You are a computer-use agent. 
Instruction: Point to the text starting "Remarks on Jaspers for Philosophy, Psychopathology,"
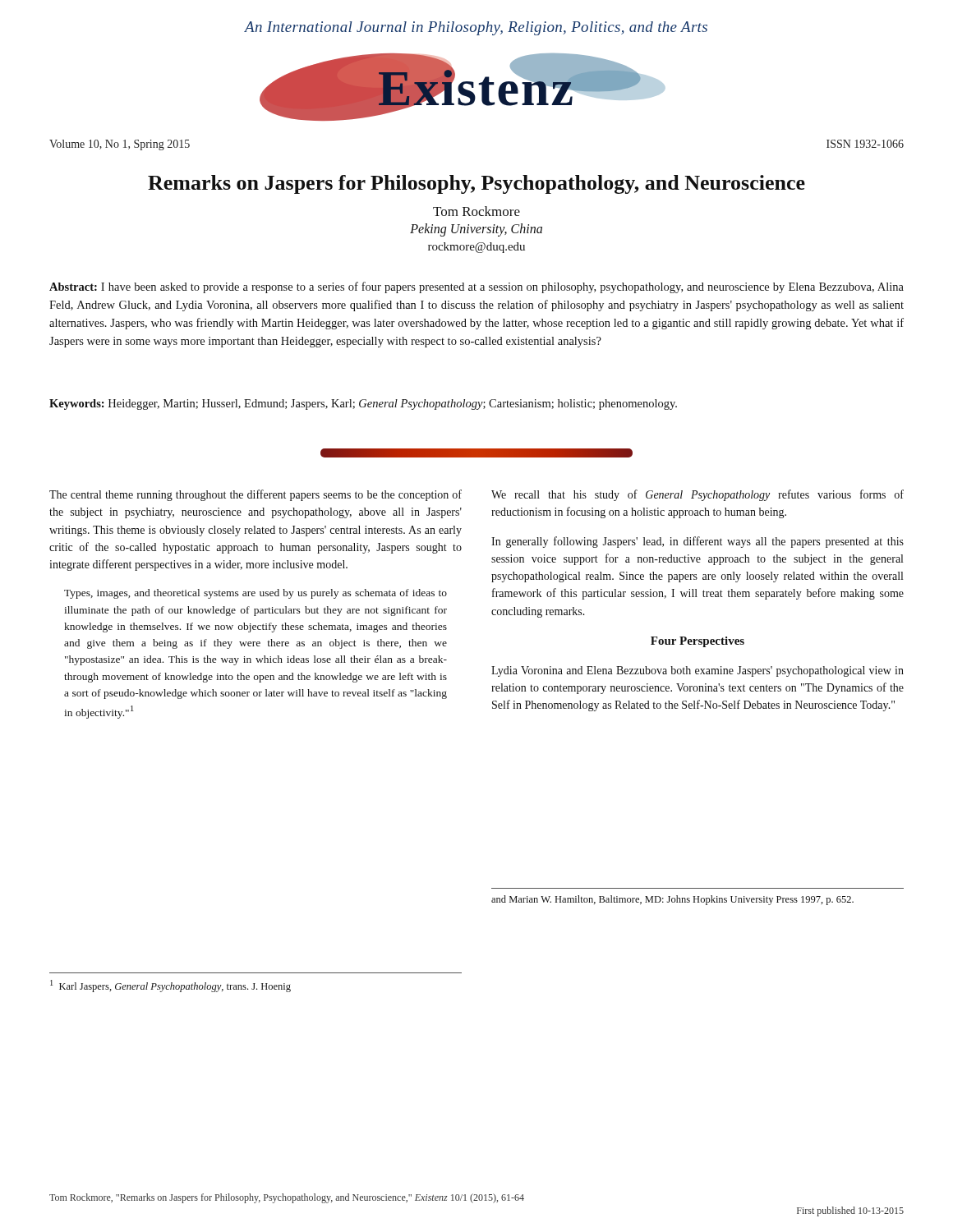coord(476,183)
